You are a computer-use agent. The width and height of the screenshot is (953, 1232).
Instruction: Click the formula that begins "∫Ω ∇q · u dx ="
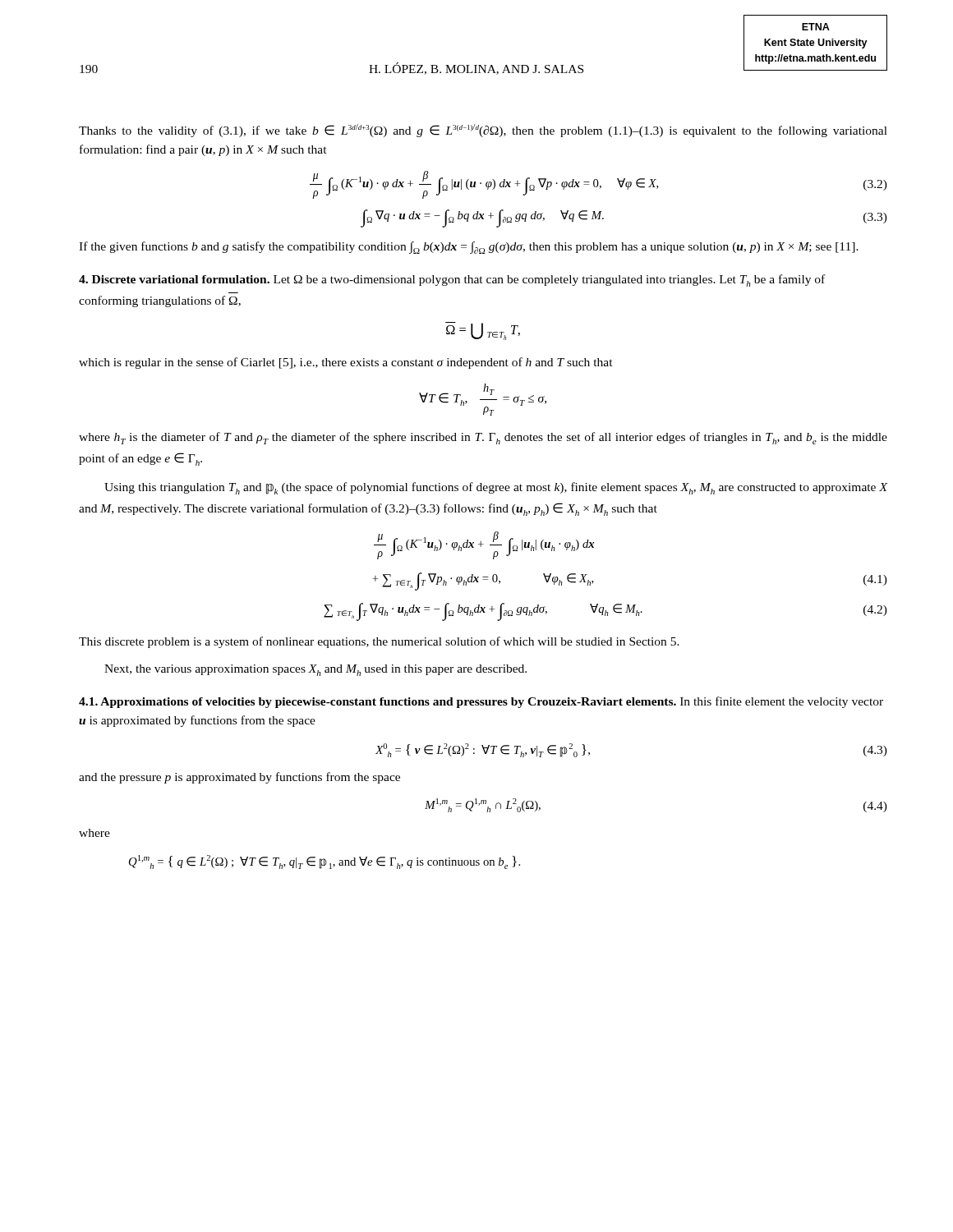tap(479, 218)
